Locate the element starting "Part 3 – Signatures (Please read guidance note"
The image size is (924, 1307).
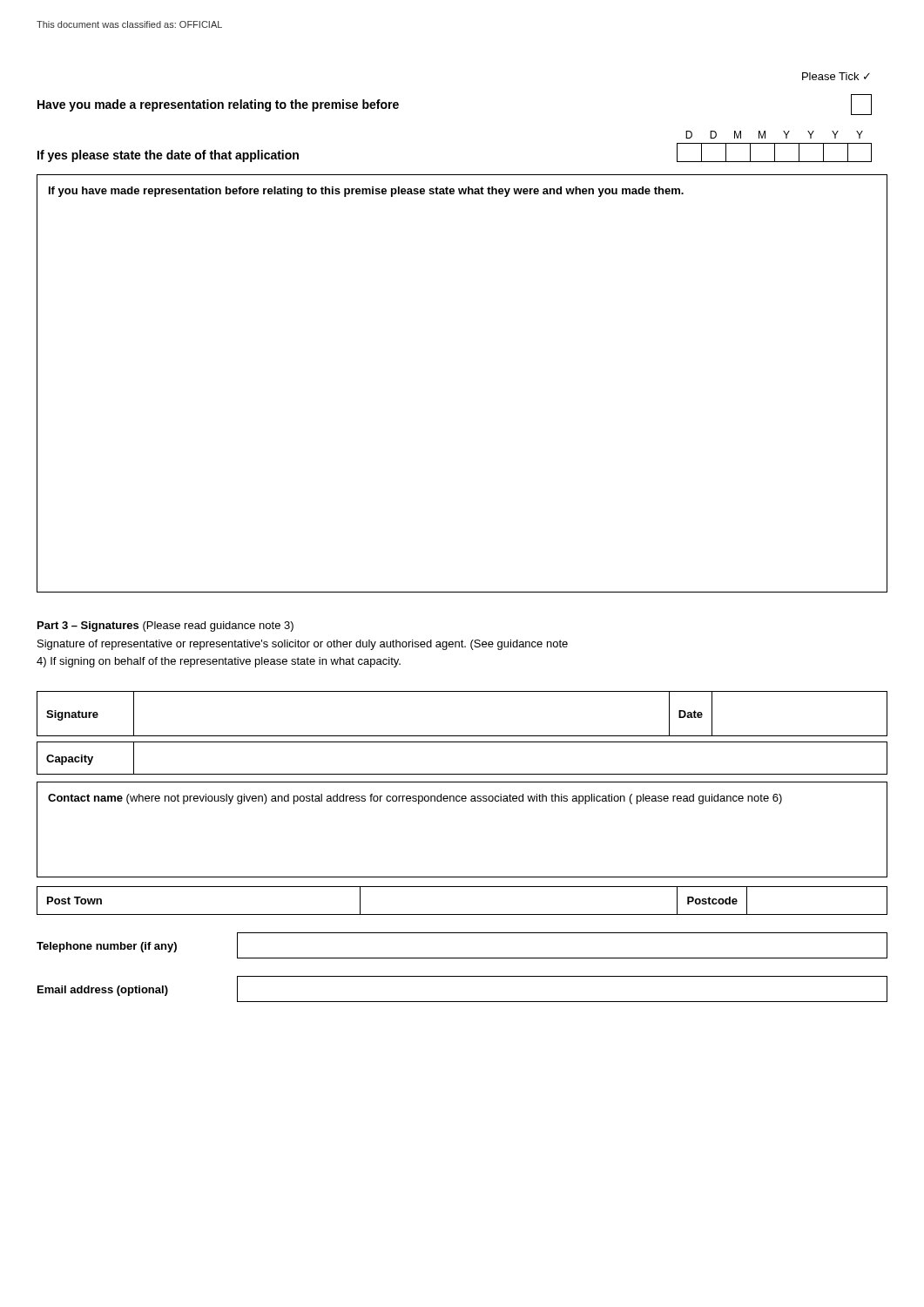tap(462, 644)
